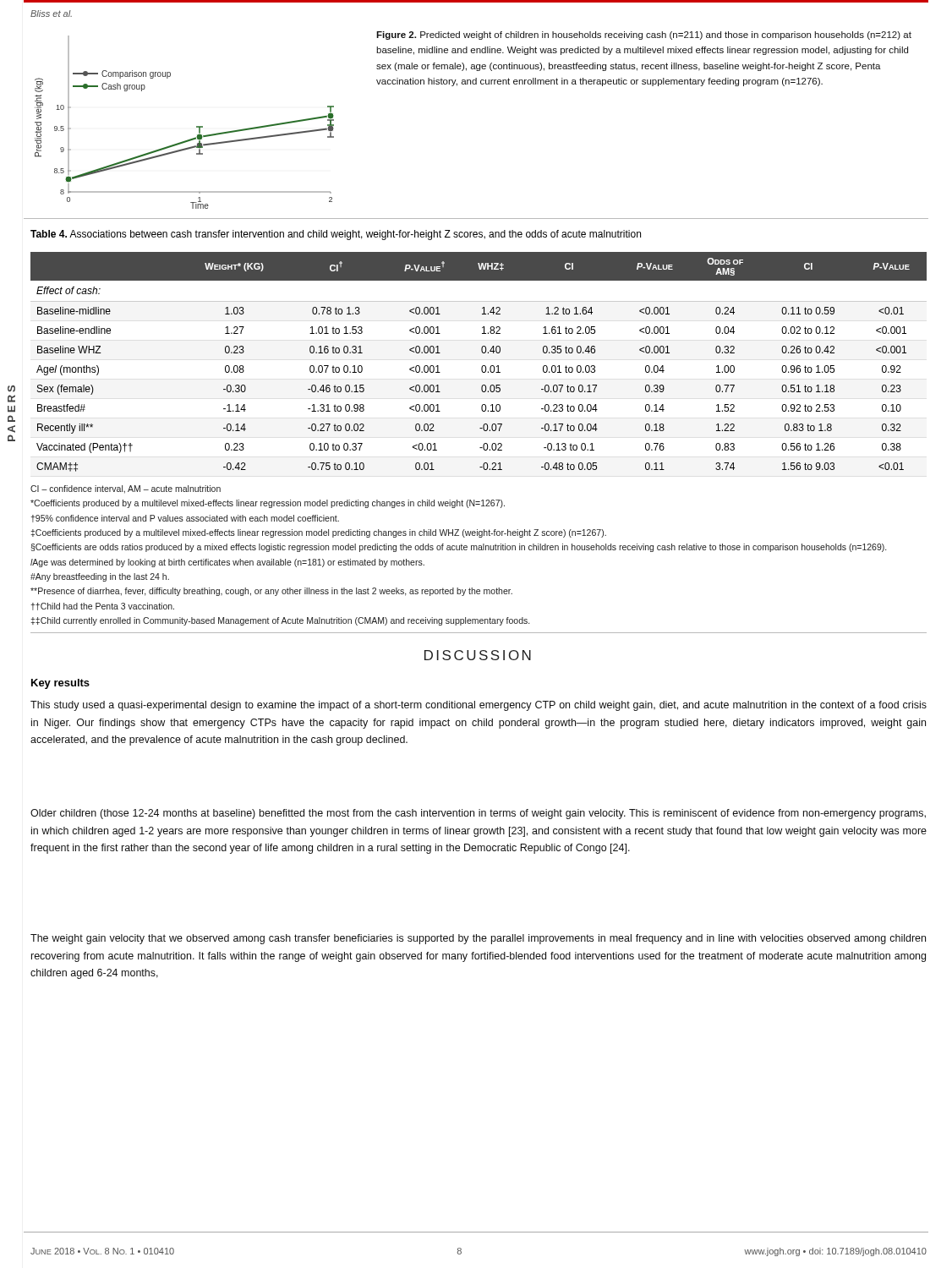Point to the block beginning "The weight gain velocity that we observed among"
This screenshot has height=1268, width=952.
click(x=479, y=956)
